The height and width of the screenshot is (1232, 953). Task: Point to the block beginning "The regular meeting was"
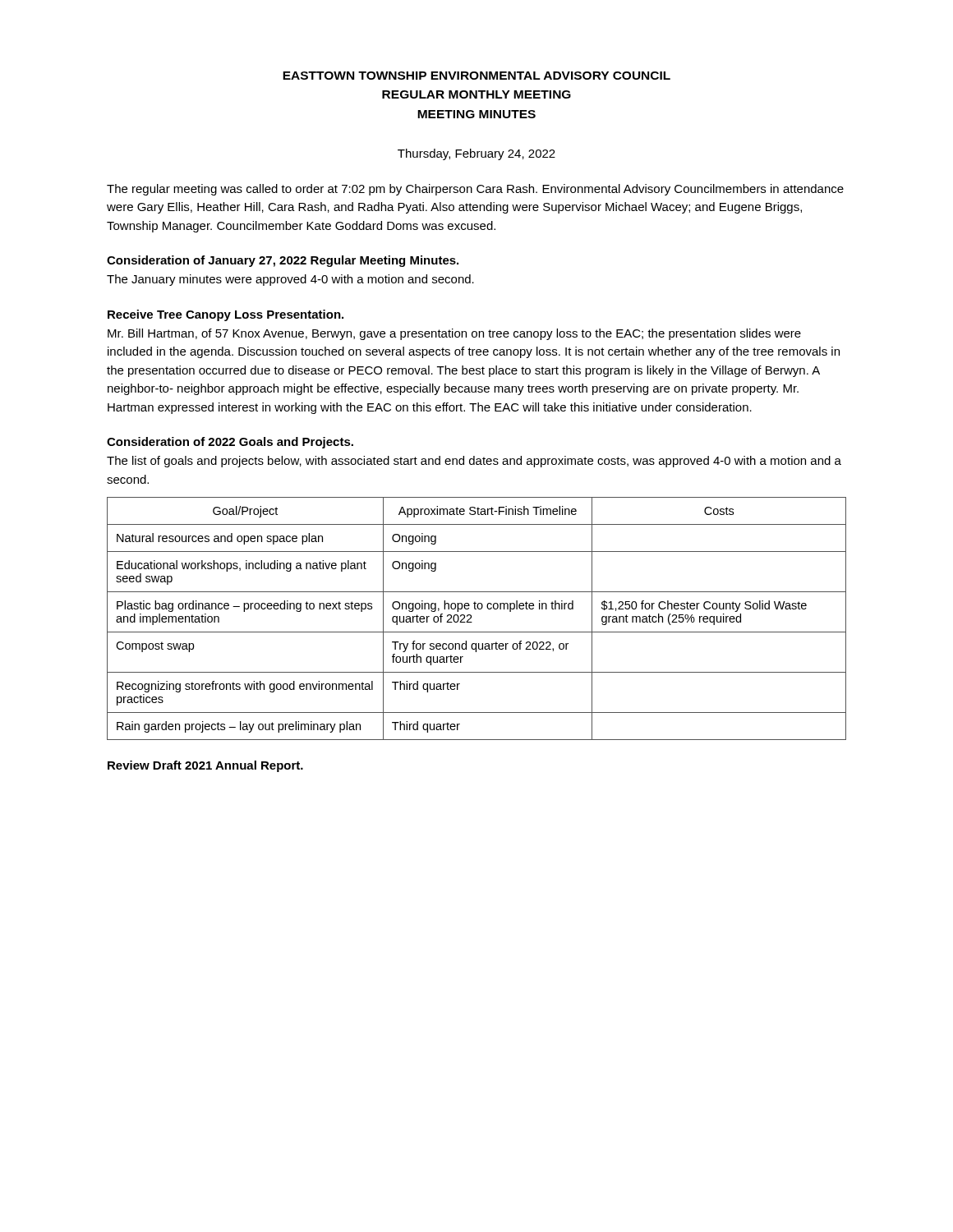pyautogui.click(x=475, y=207)
